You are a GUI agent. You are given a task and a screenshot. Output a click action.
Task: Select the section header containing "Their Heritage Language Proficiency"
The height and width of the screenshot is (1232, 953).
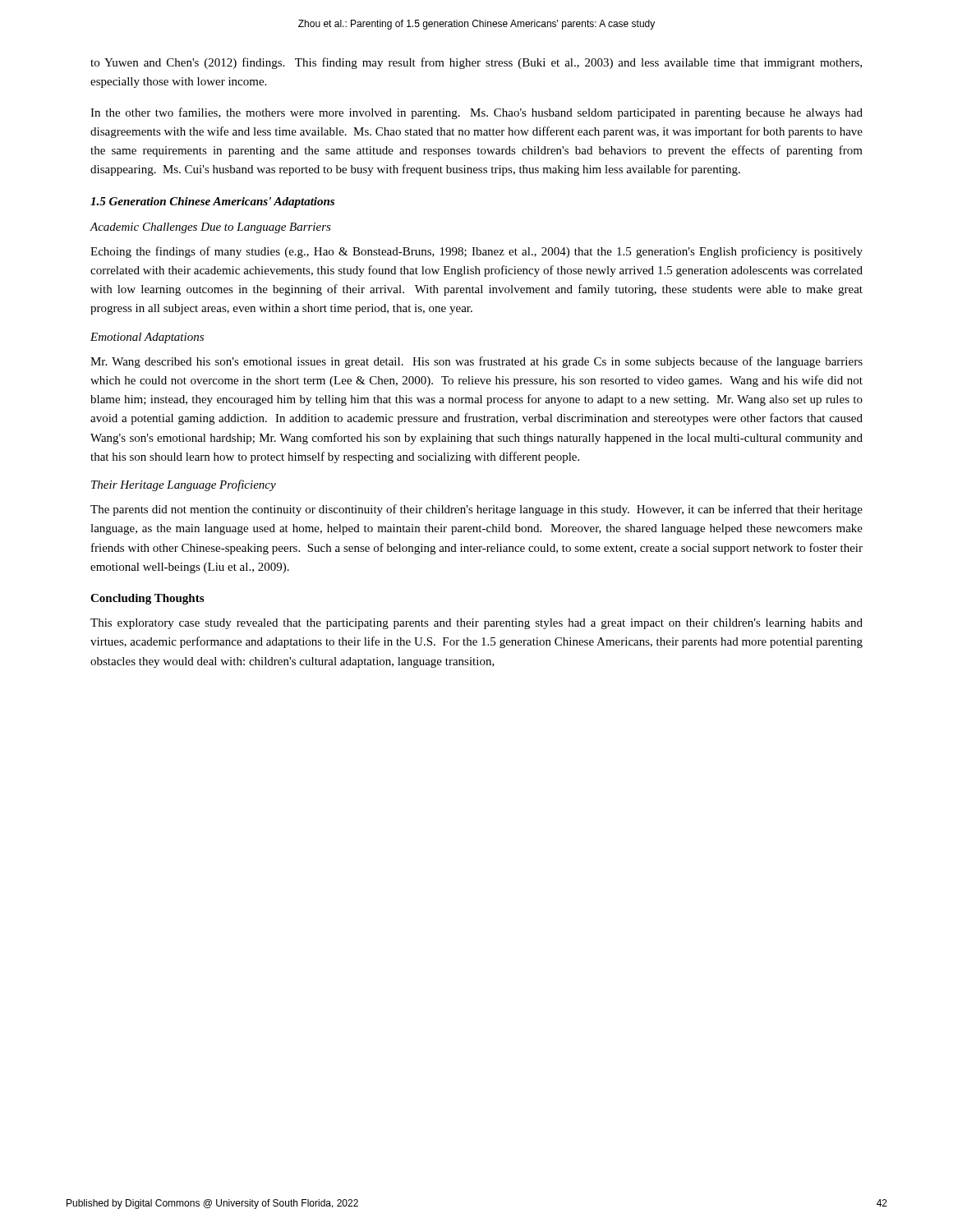click(x=183, y=485)
